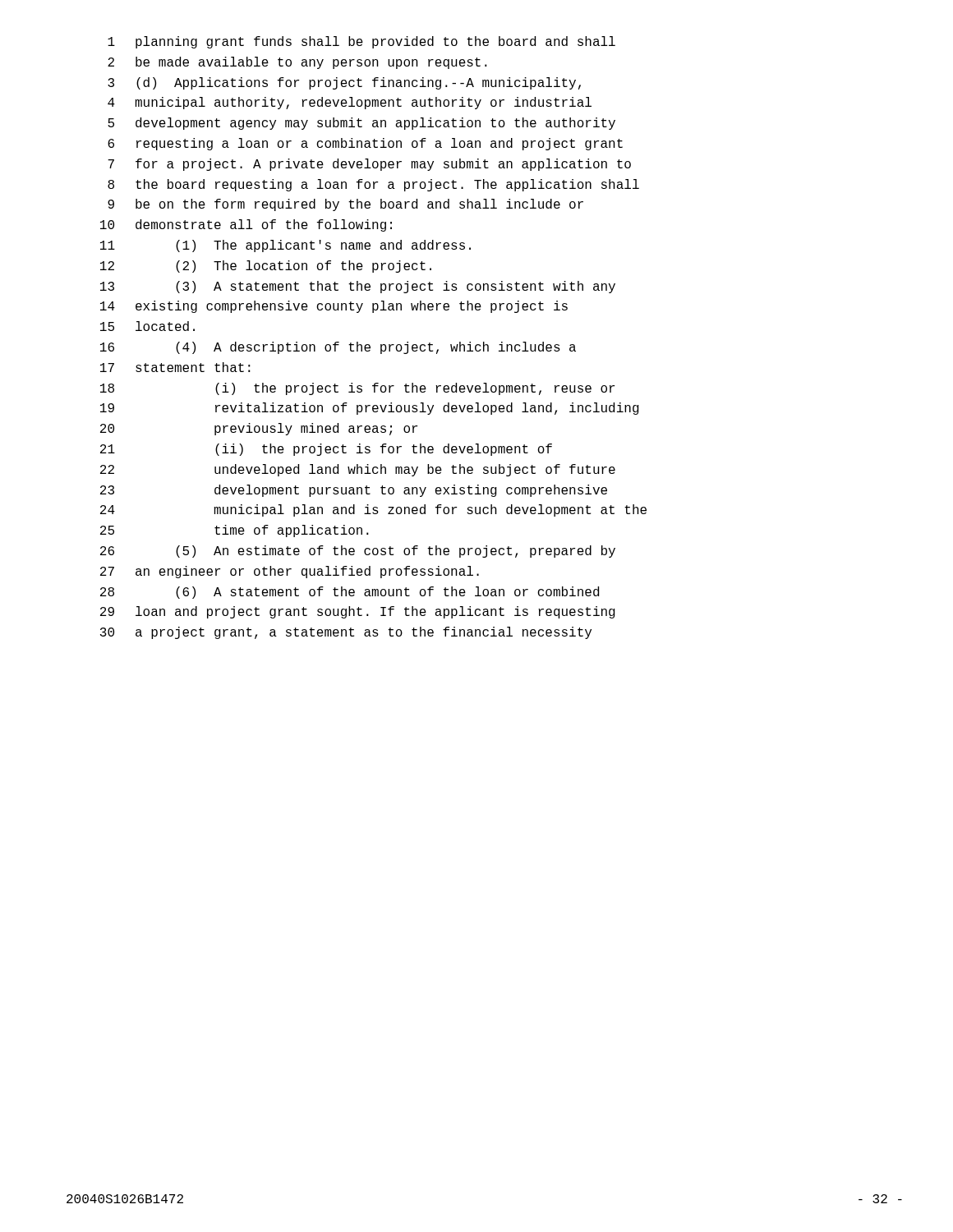This screenshot has width=953, height=1232.
Task: Locate the block of text that opens with "8 the board"
Action: tap(485, 186)
